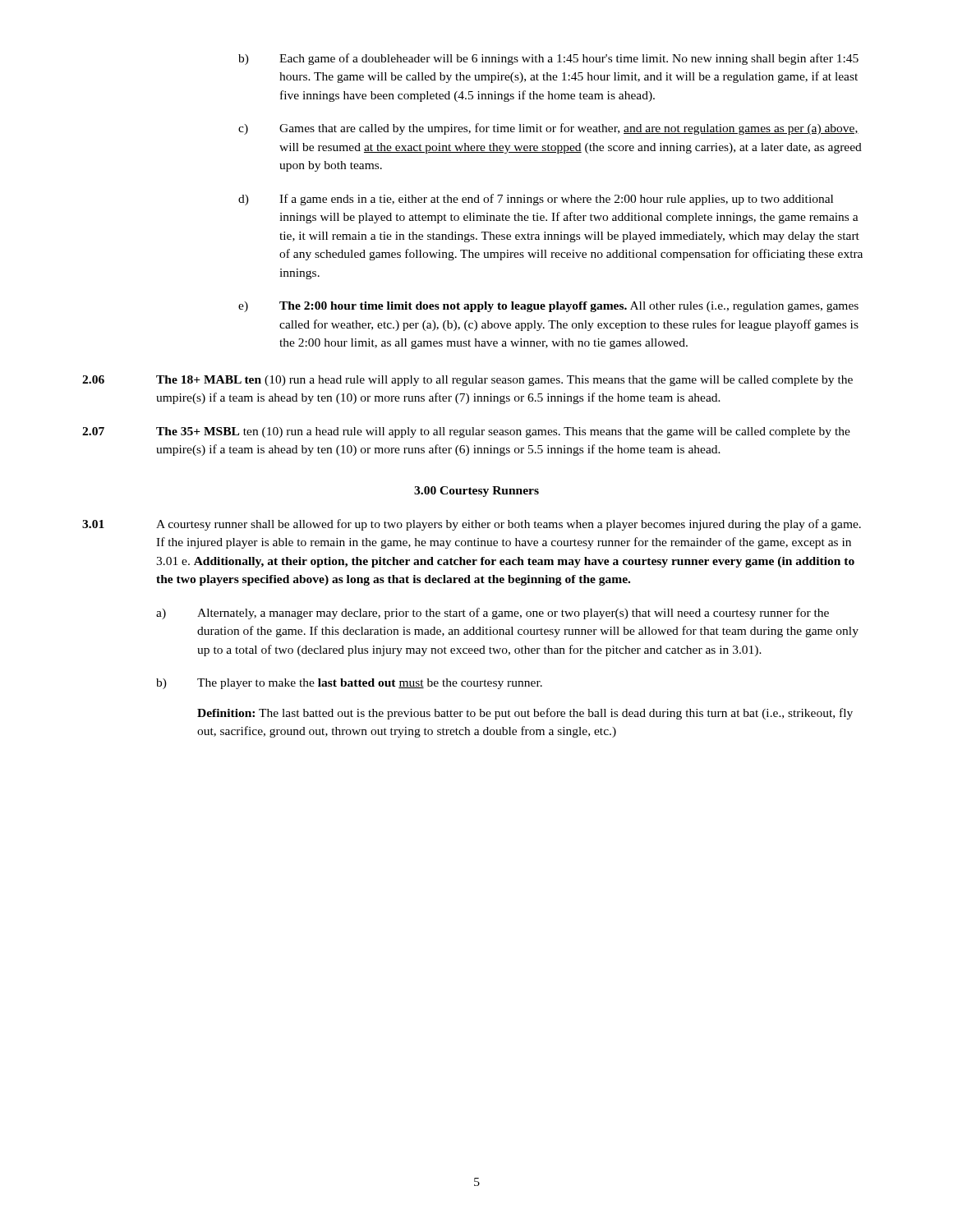Locate the block of text that opens with "a) Alternately, a manager may declare, prior"

(513, 631)
